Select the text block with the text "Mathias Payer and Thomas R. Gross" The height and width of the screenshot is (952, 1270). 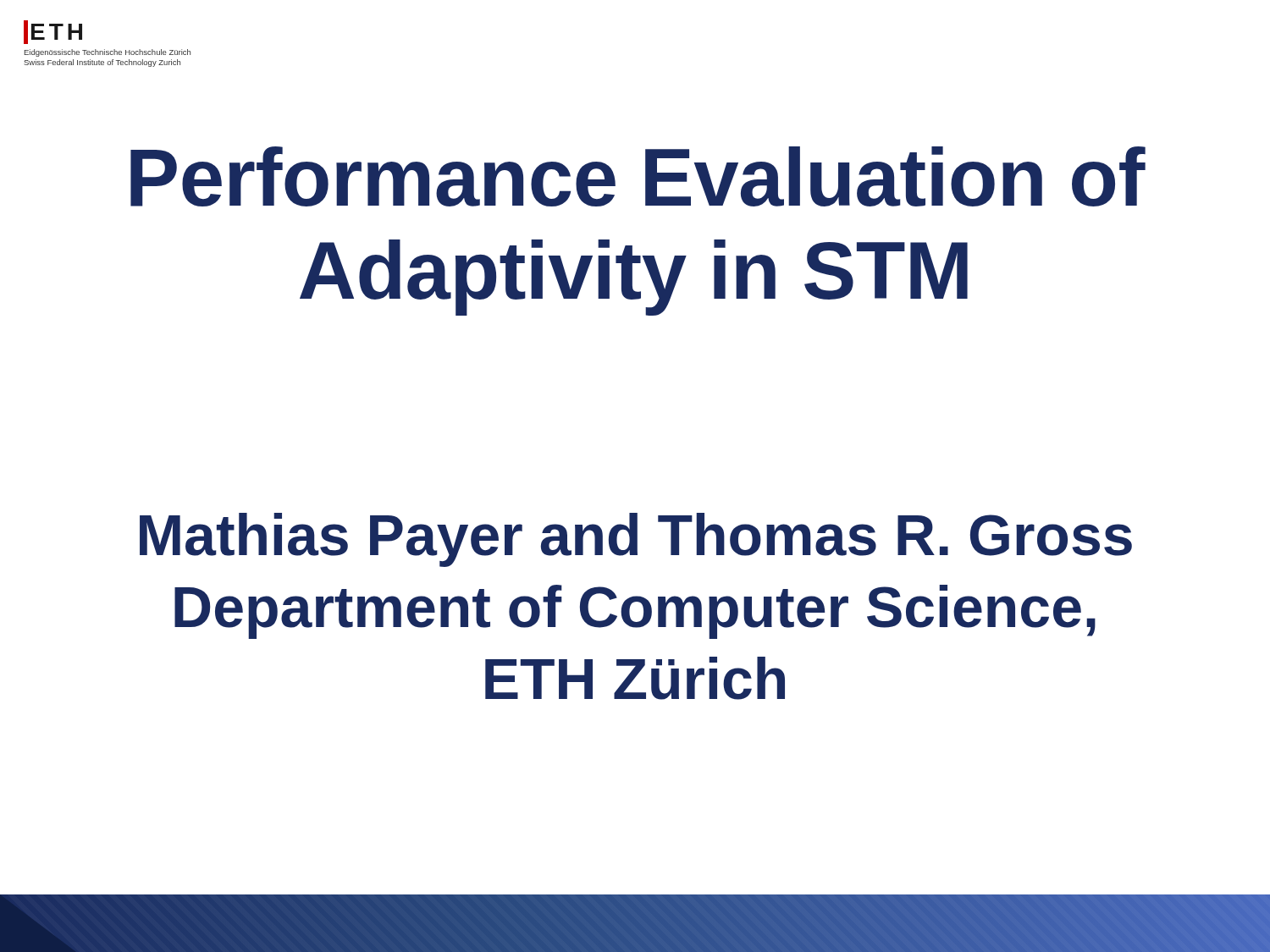click(x=635, y=607)
